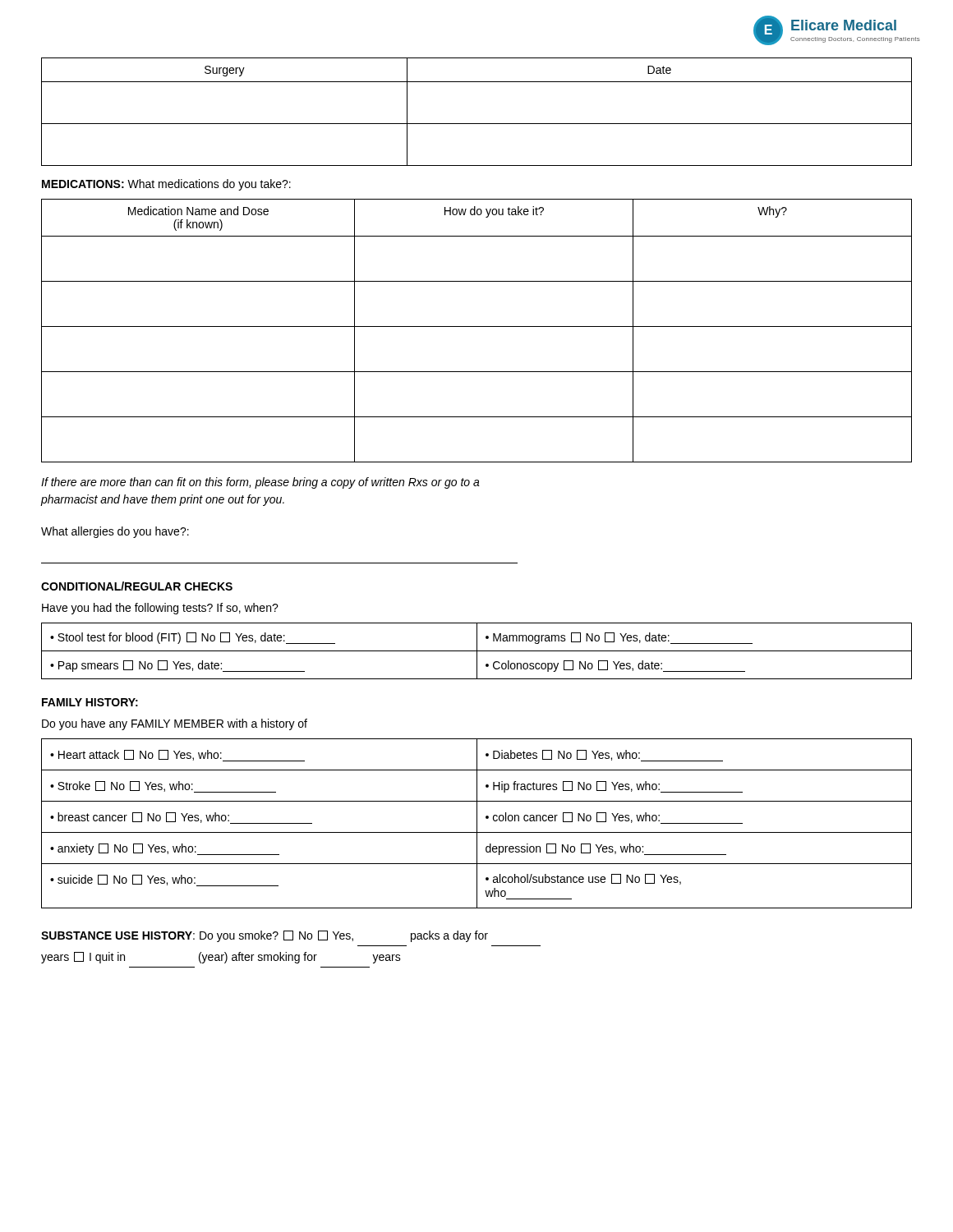Locate the block of text that opens with "Do you have any FAMILY MEMBER with a"
This screenshot has height=1232, width=953.
coord(174,724)
